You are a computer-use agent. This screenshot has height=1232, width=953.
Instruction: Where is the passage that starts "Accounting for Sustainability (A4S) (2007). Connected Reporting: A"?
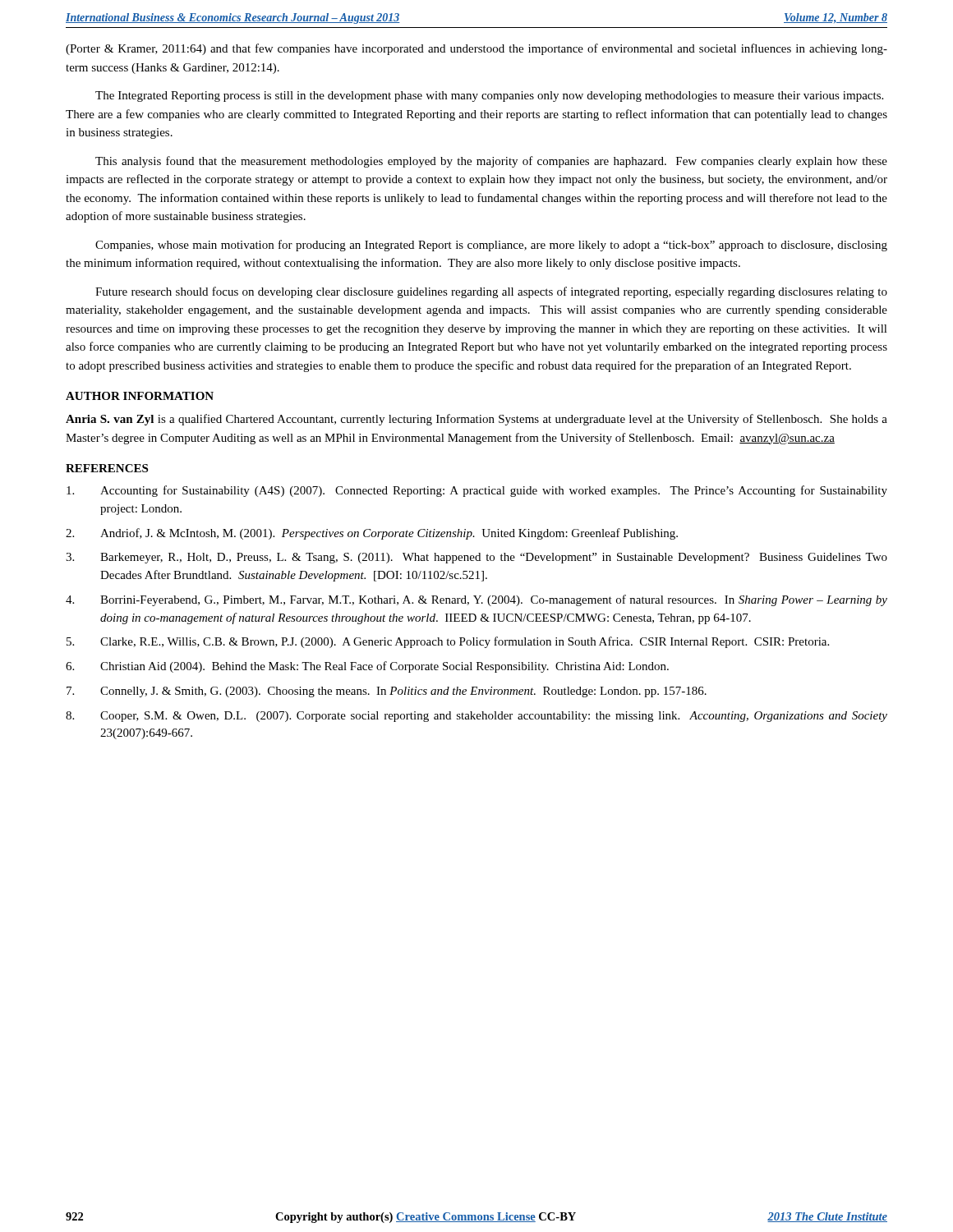click(x=476, y=500)
